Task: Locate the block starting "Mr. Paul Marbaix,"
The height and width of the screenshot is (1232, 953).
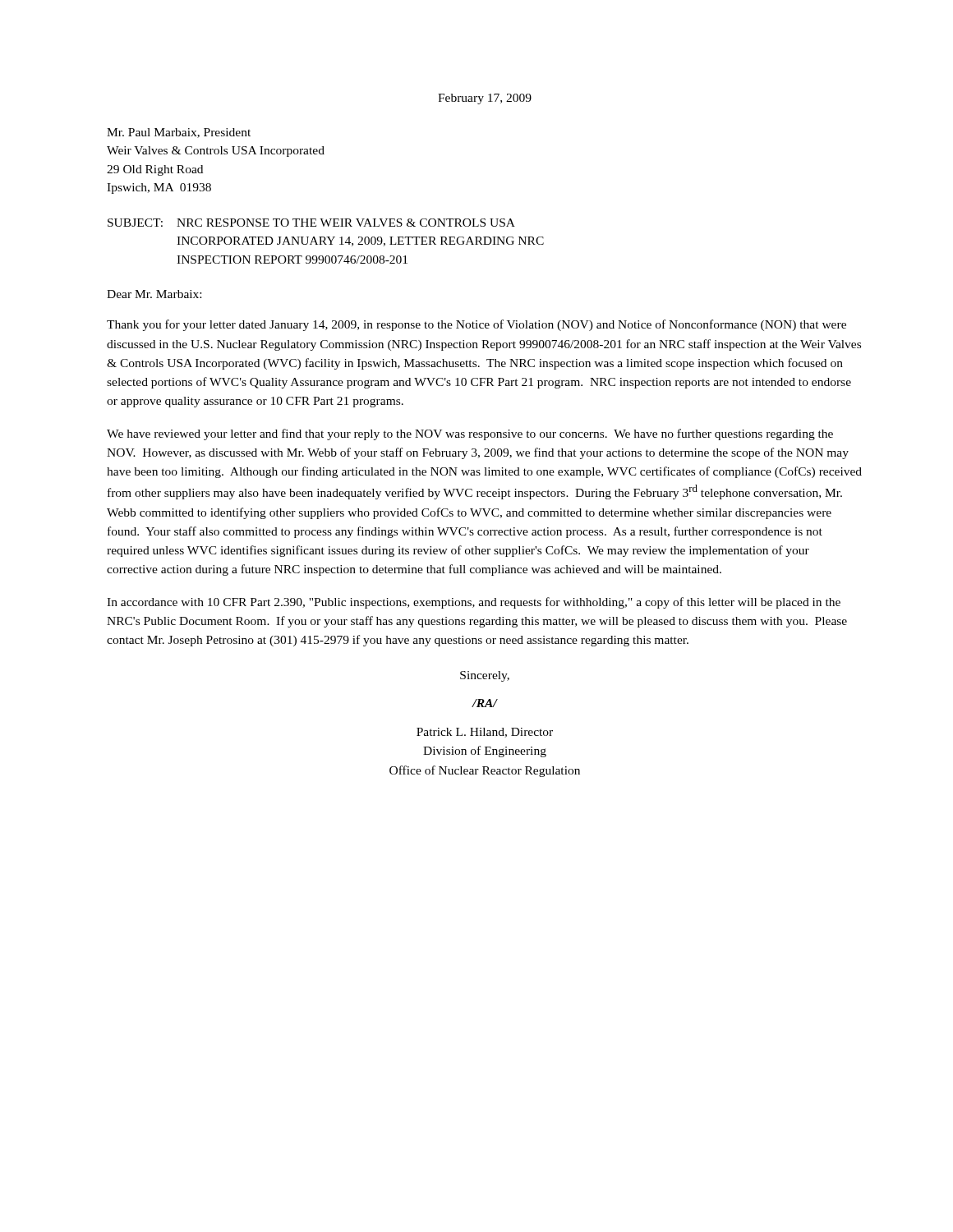Action: 216,159
